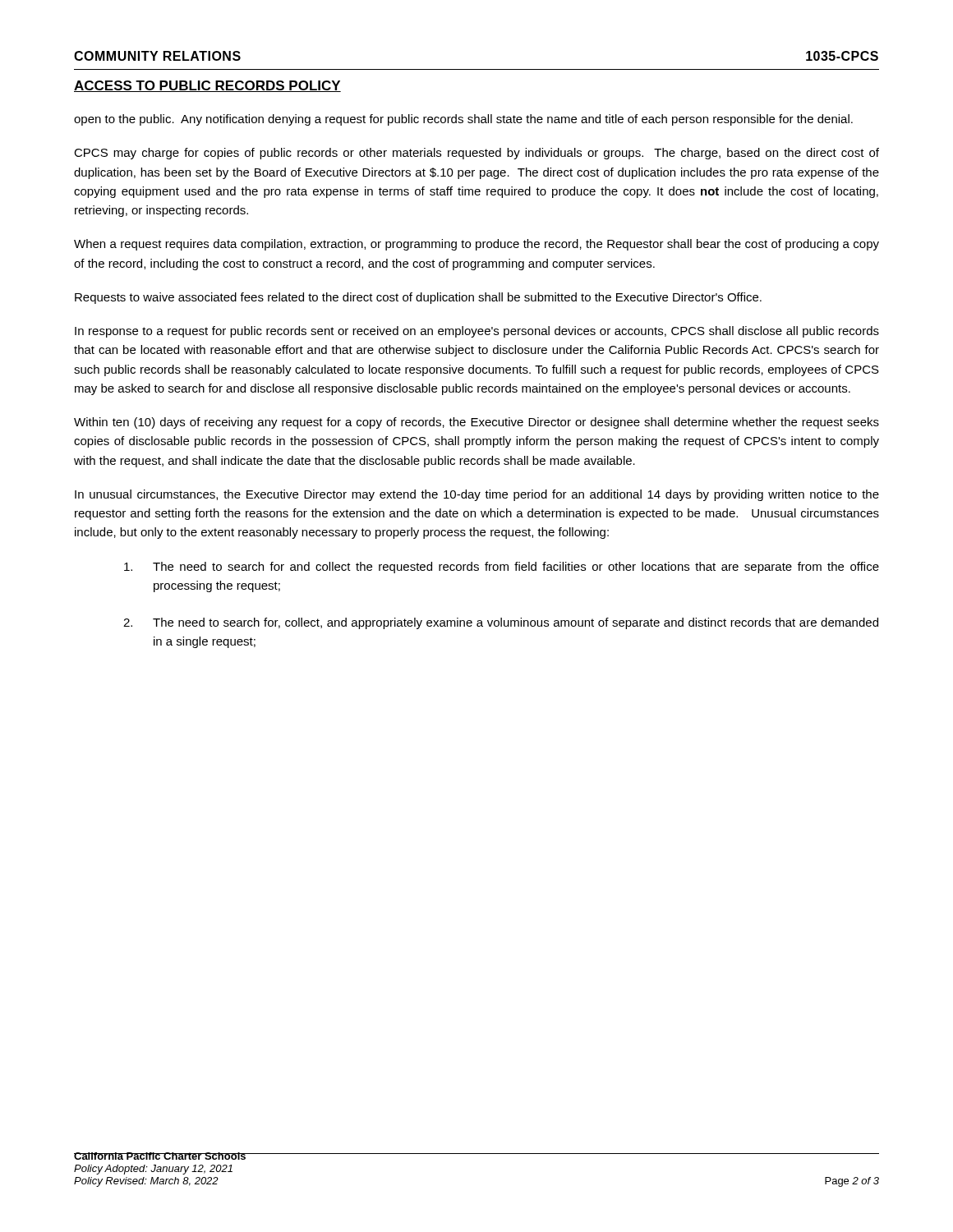Navigate to the element starting "Within ten (10)"
Viewport: 953px width, 1232px height.
click(476, 441)
